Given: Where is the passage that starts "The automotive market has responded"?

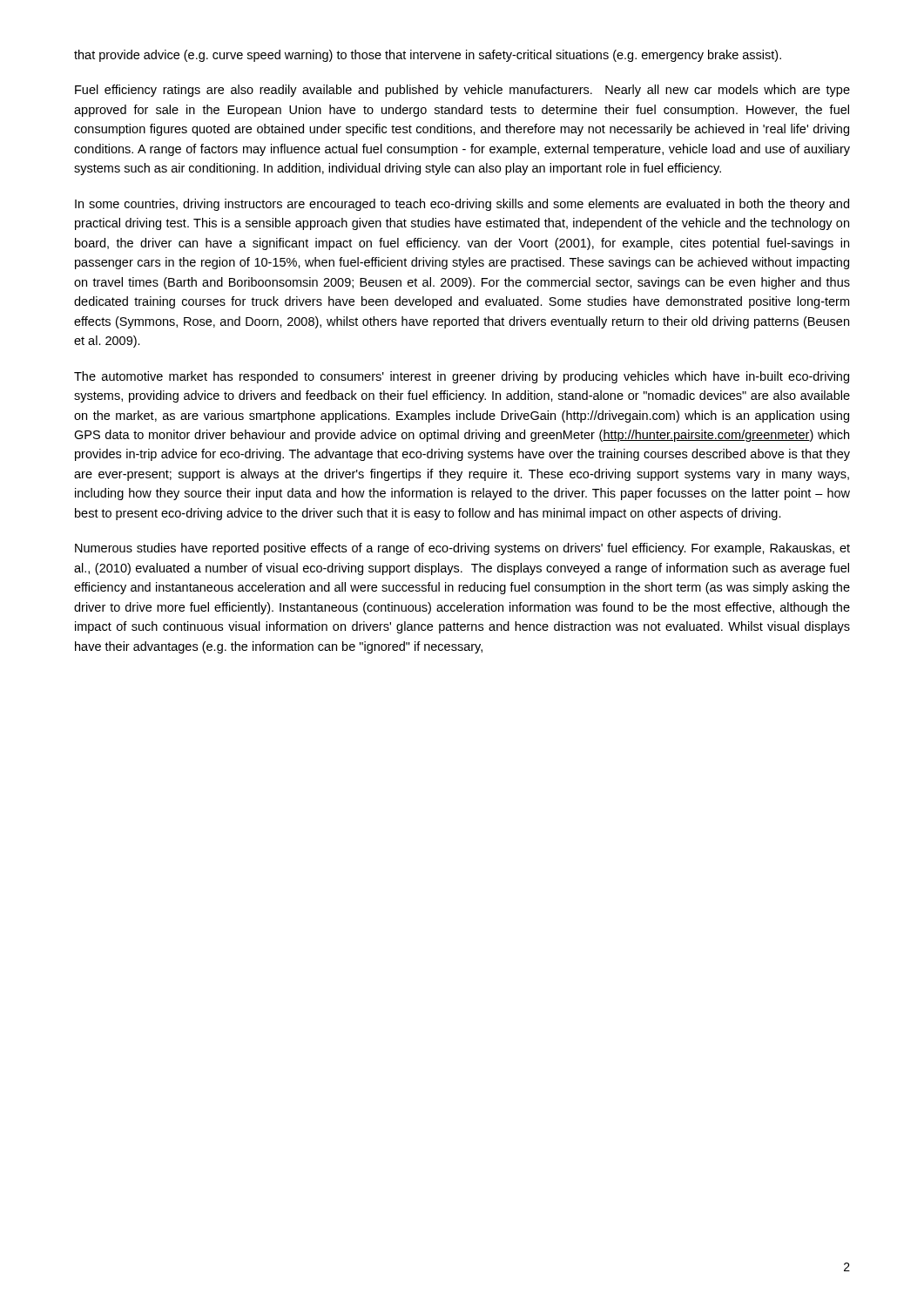Looking at the screenshot, I should [462, 445].
